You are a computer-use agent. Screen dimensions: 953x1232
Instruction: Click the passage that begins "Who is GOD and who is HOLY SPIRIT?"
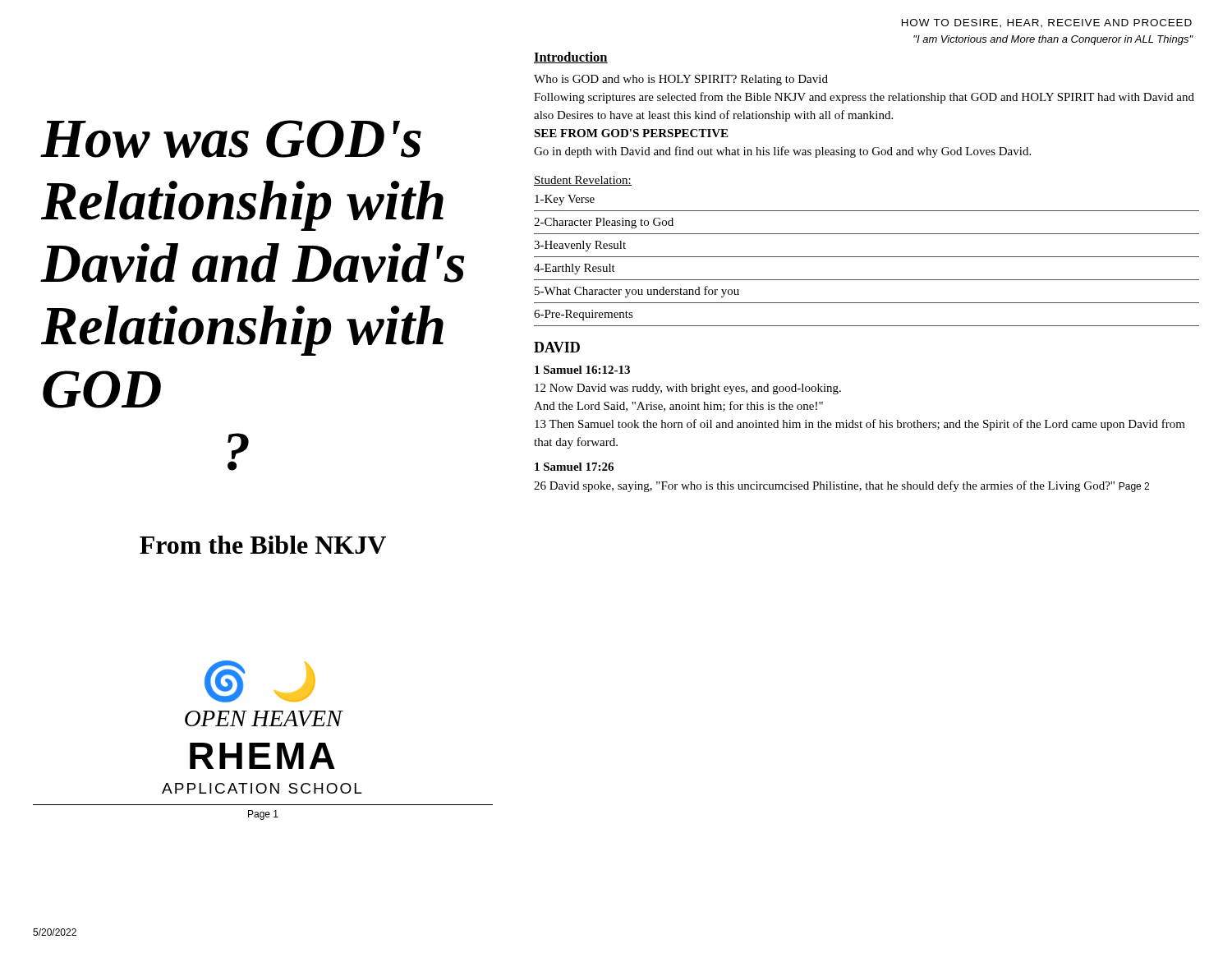pyautogui.click(x=864, y=115)
